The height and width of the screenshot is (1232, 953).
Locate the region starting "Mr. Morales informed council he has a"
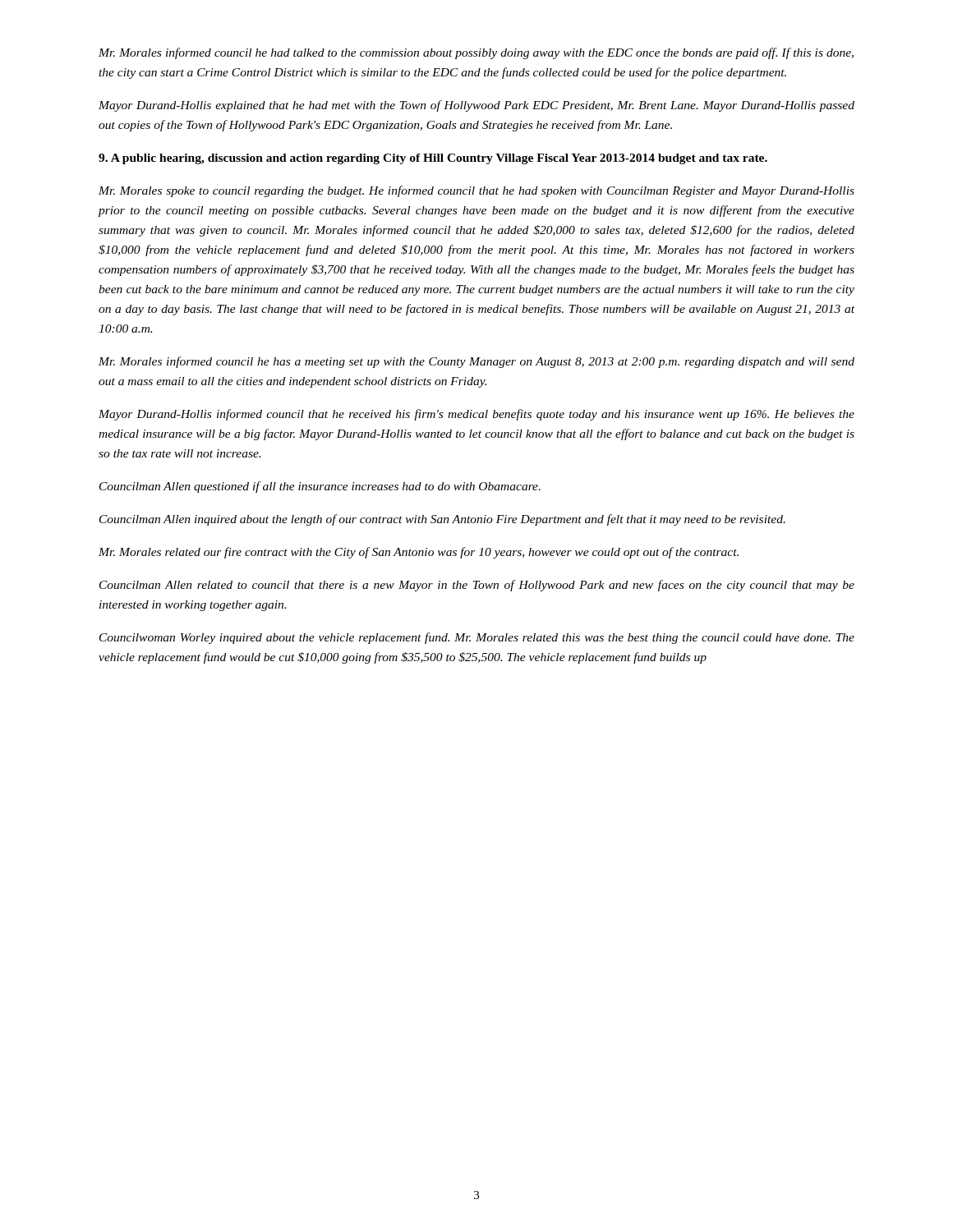pos(476,371)
